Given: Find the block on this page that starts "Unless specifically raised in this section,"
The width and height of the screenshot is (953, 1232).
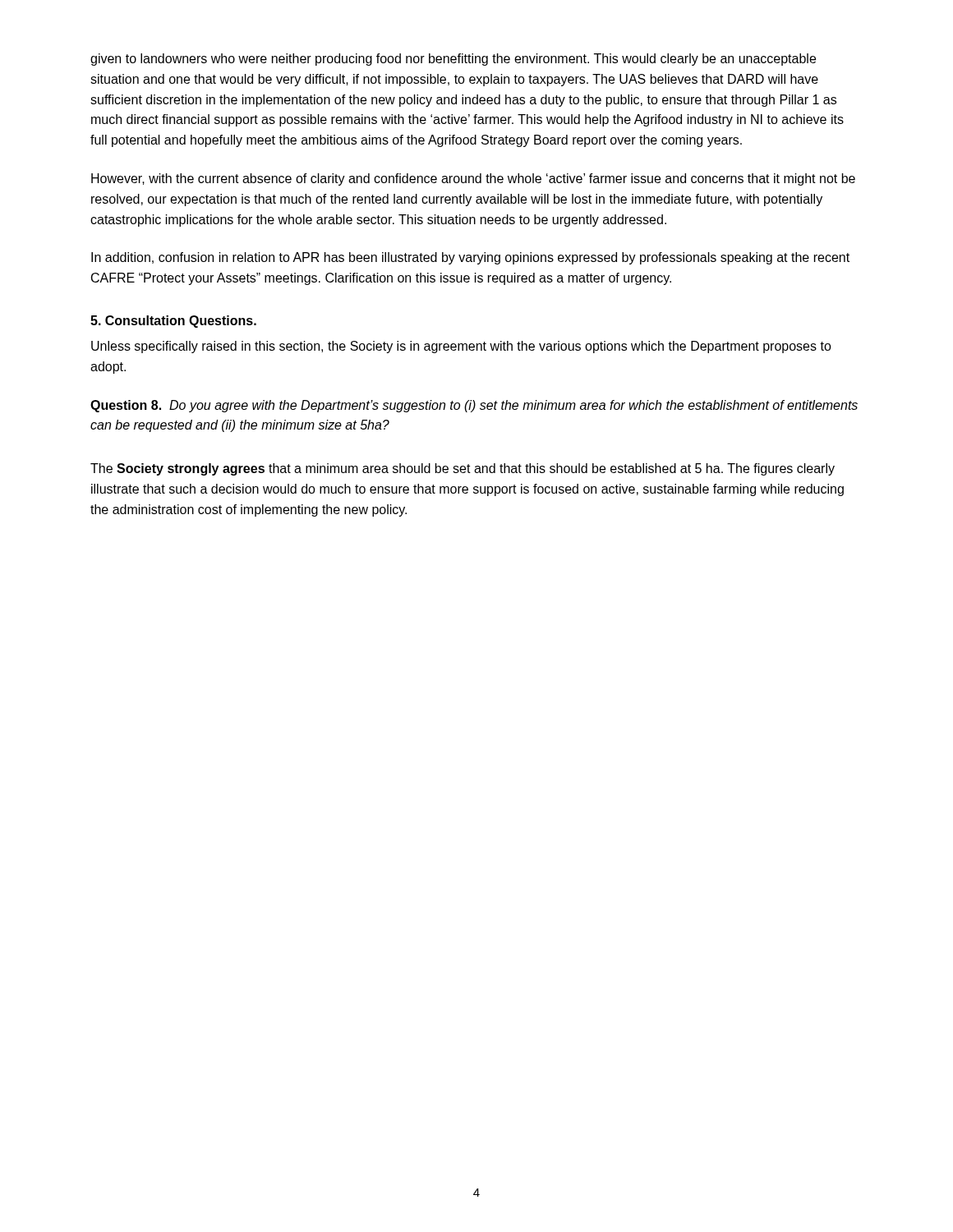Looking at the screenshot, I should coord(461,356).
